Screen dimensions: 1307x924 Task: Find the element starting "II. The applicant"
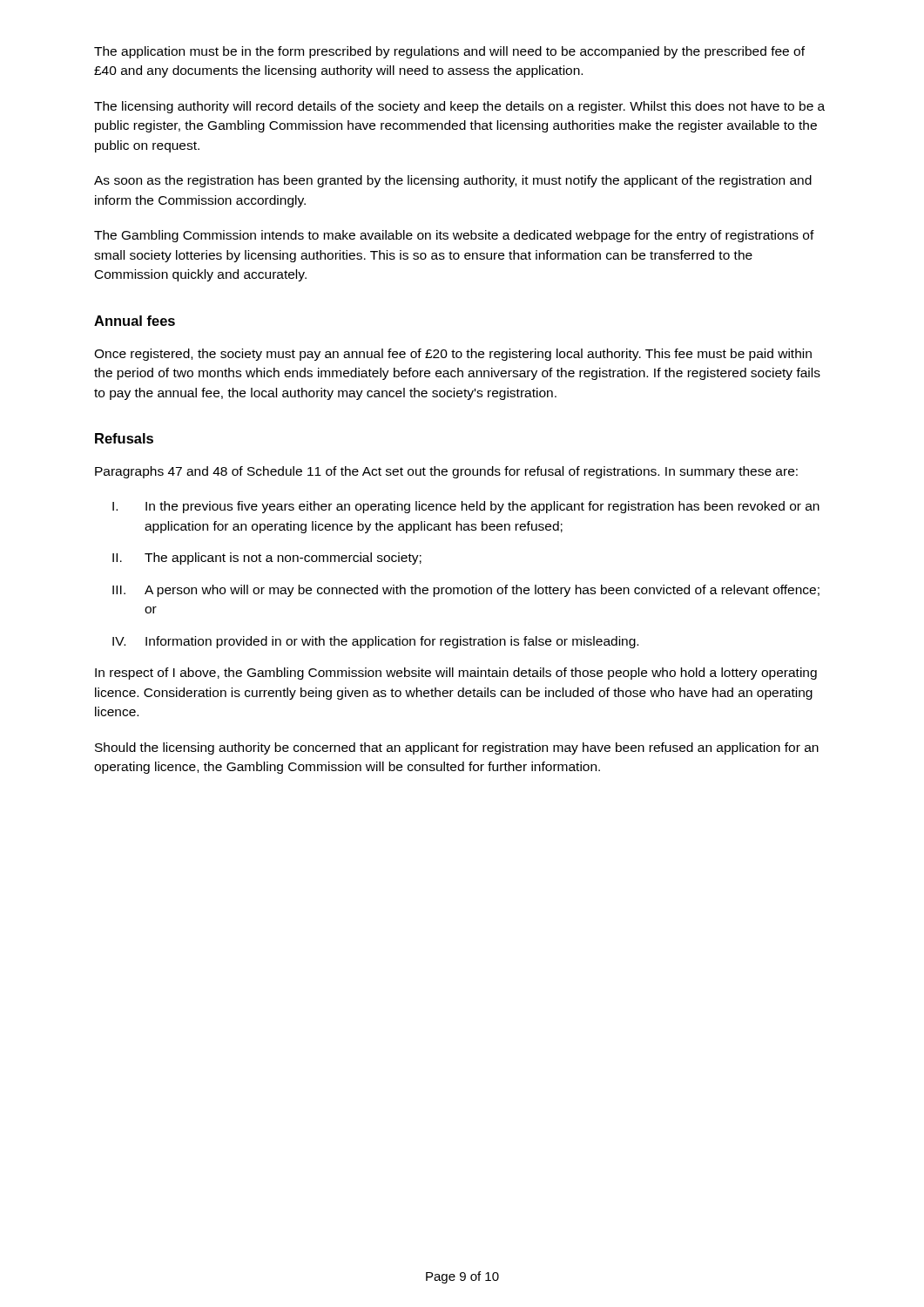click(267, 559)
